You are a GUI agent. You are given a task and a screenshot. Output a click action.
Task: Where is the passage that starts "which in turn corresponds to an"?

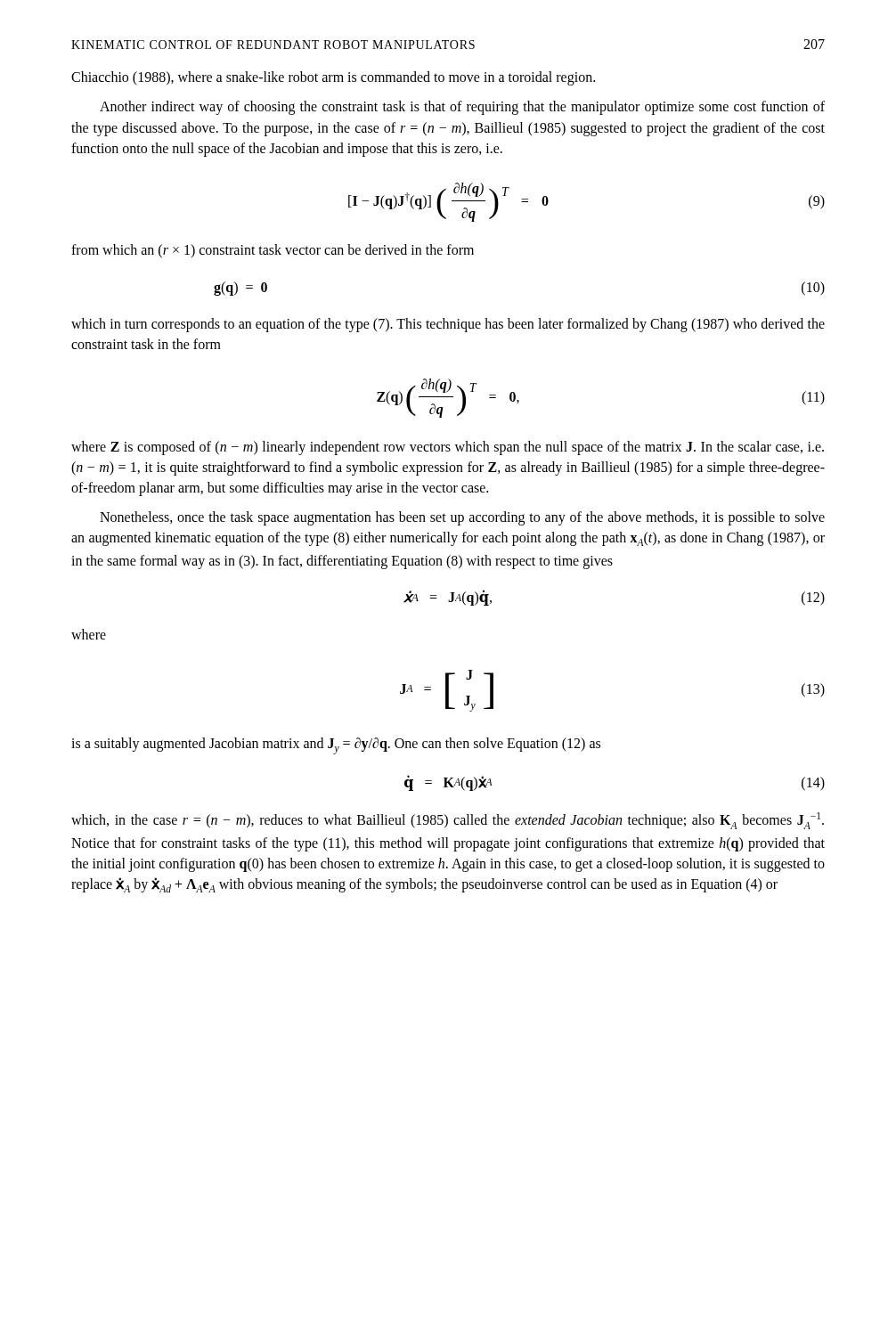(x=448, y=334)
